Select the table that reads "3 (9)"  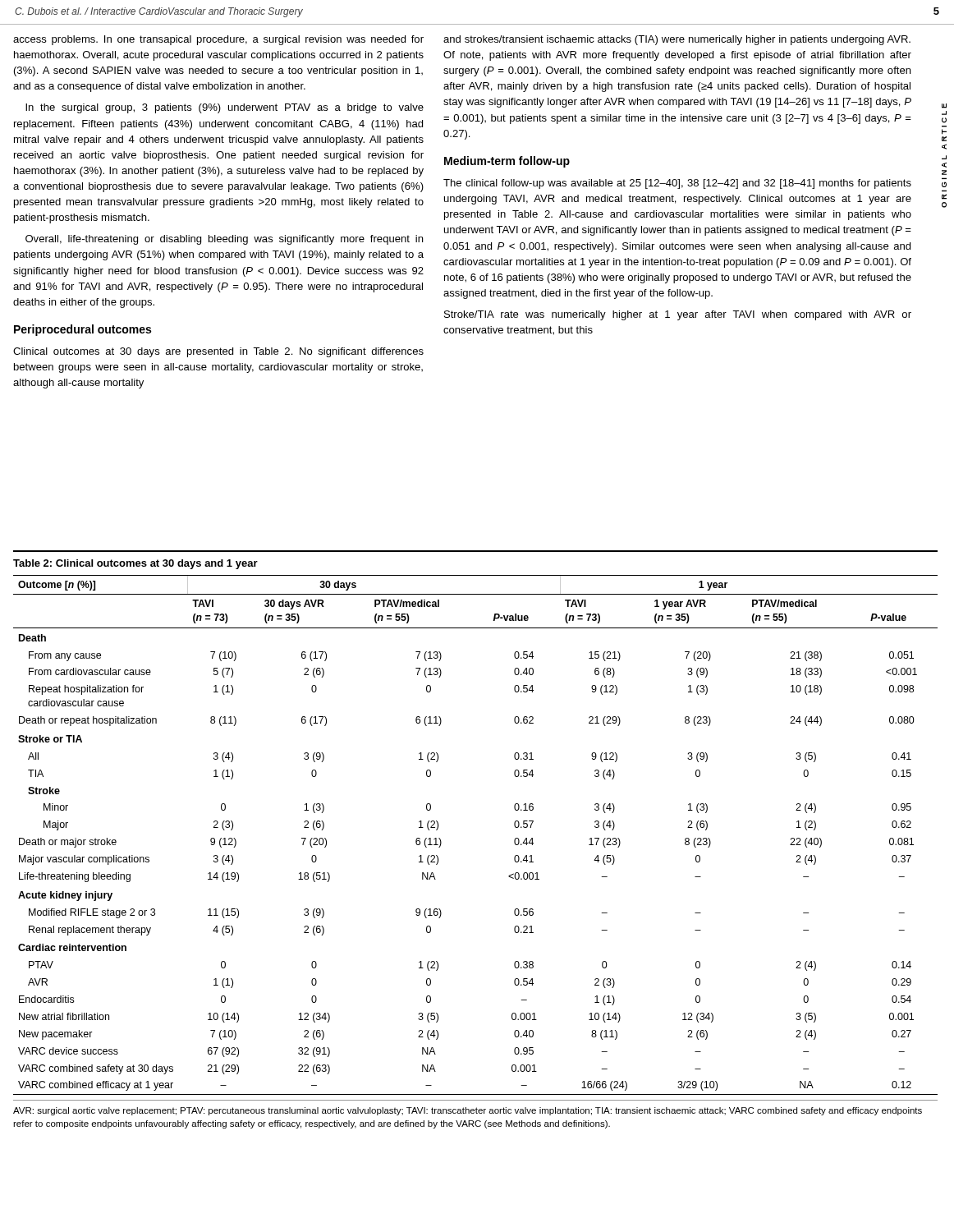[x=475, y=835]
